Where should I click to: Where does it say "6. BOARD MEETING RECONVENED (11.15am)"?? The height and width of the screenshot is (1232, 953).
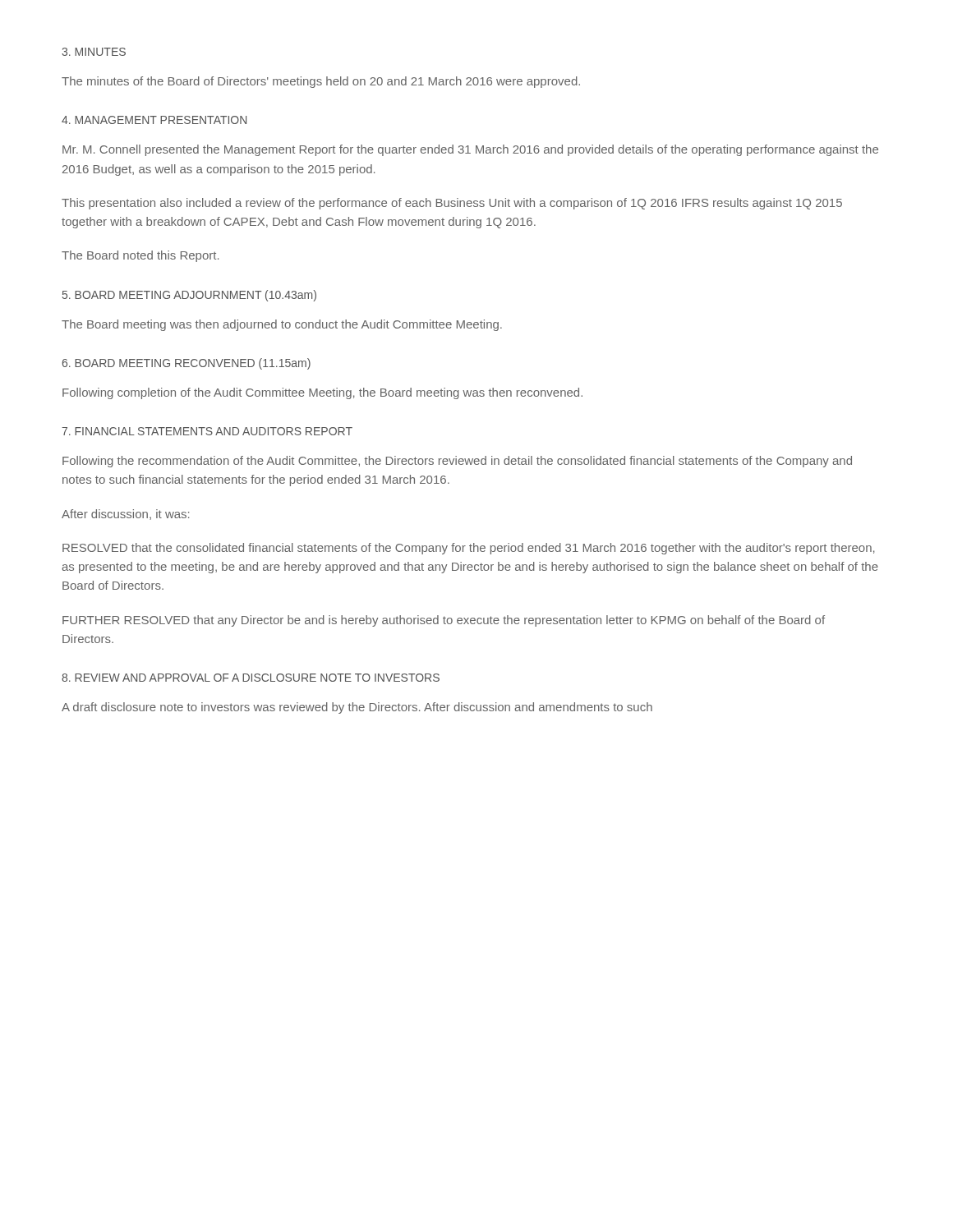tap(186, 363)
